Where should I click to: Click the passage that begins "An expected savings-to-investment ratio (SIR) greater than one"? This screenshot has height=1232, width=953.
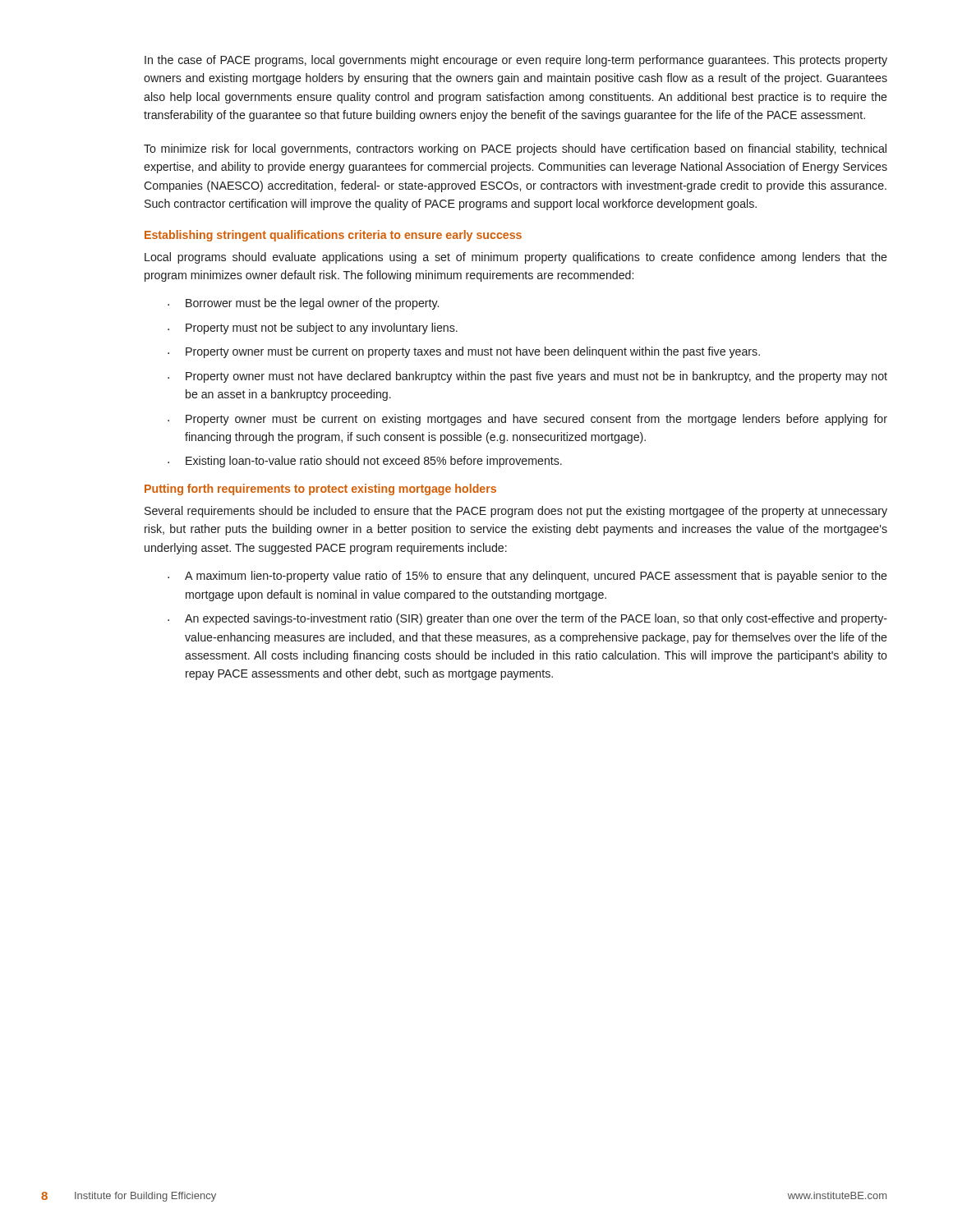pos(536,646)
